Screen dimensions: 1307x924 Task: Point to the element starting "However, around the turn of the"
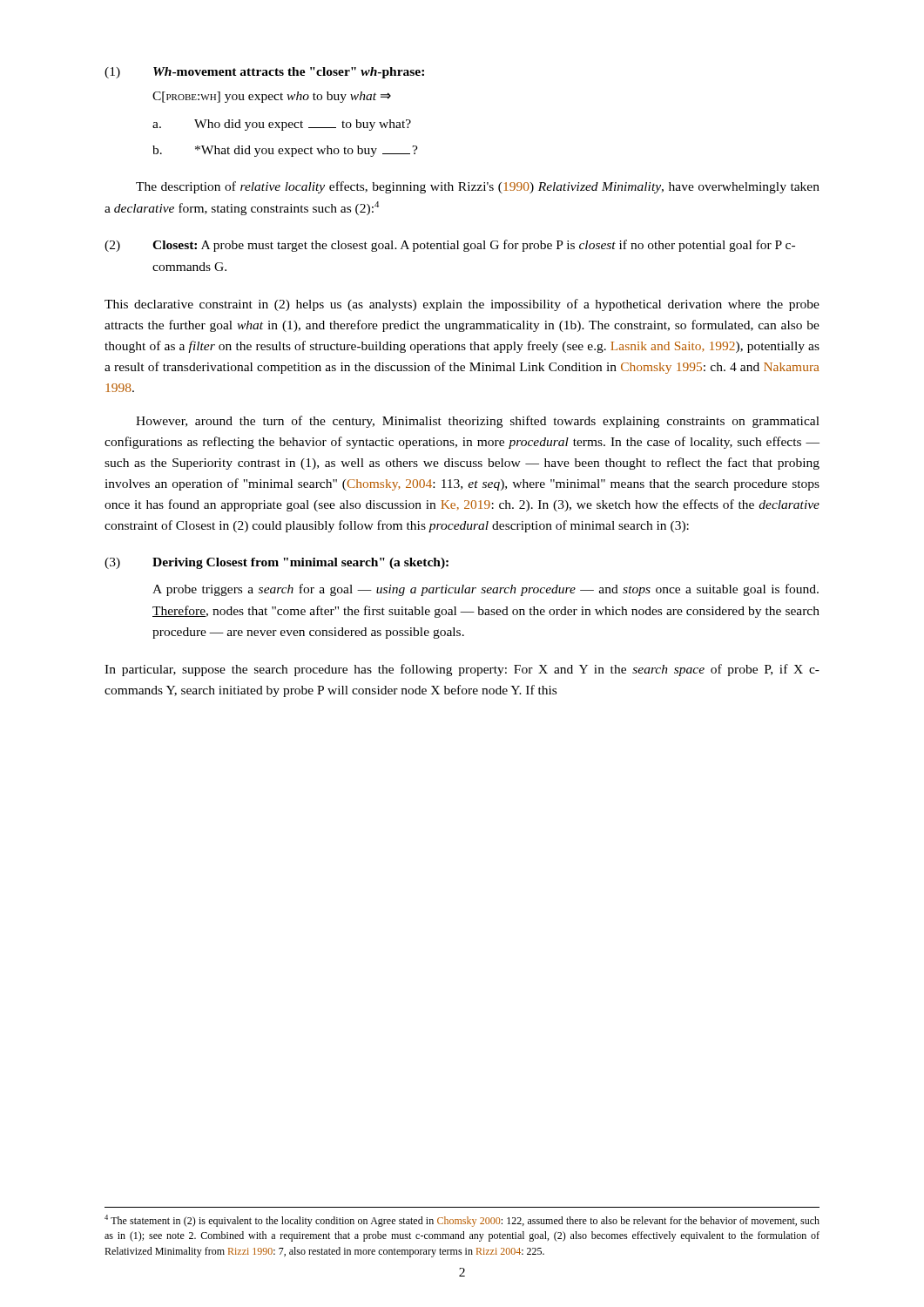462,473
